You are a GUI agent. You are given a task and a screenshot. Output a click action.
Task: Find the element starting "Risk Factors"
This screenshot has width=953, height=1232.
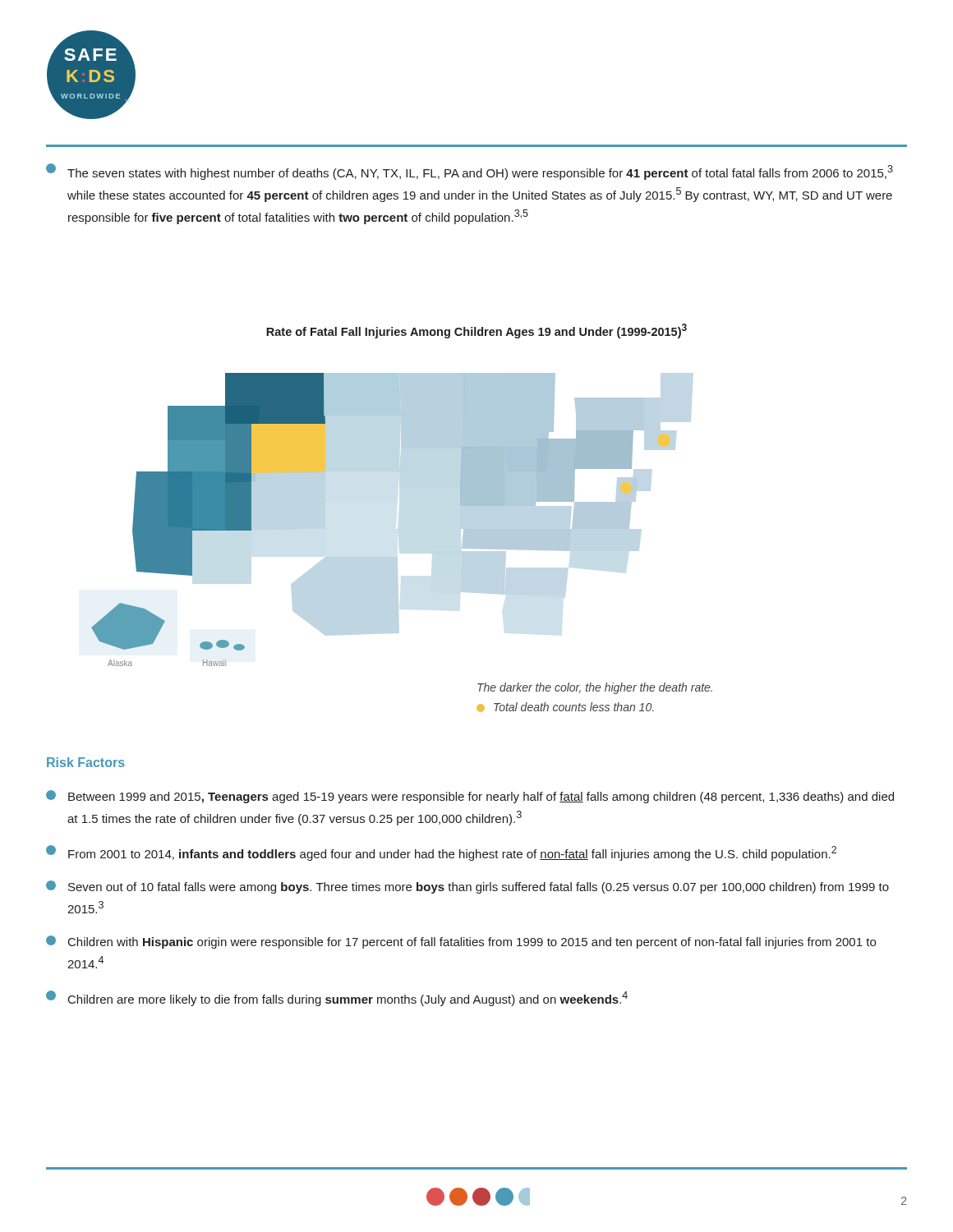click(x=85, y=763)
